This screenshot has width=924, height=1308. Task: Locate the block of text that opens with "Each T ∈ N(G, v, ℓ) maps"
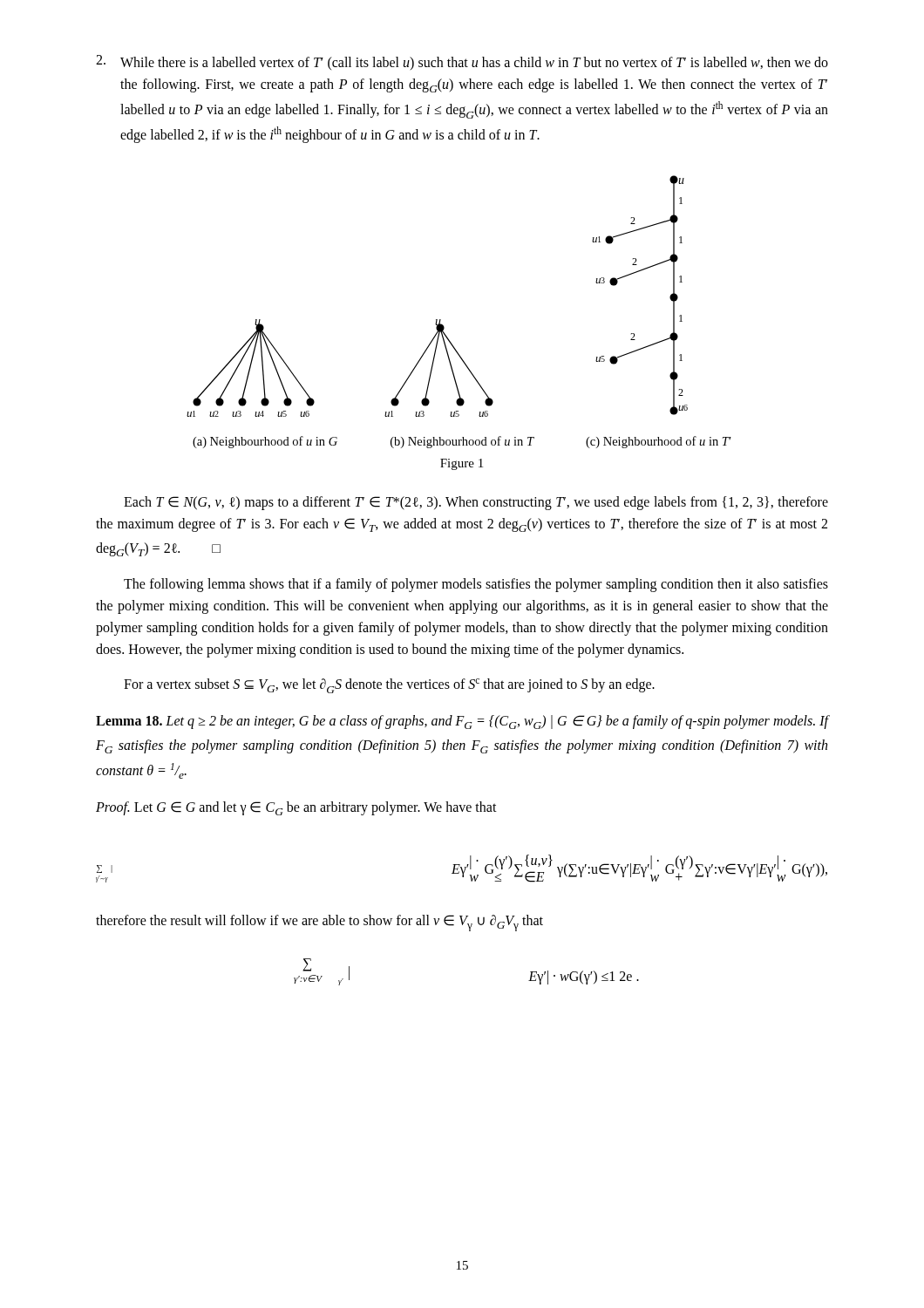click(x=462, y=527)
